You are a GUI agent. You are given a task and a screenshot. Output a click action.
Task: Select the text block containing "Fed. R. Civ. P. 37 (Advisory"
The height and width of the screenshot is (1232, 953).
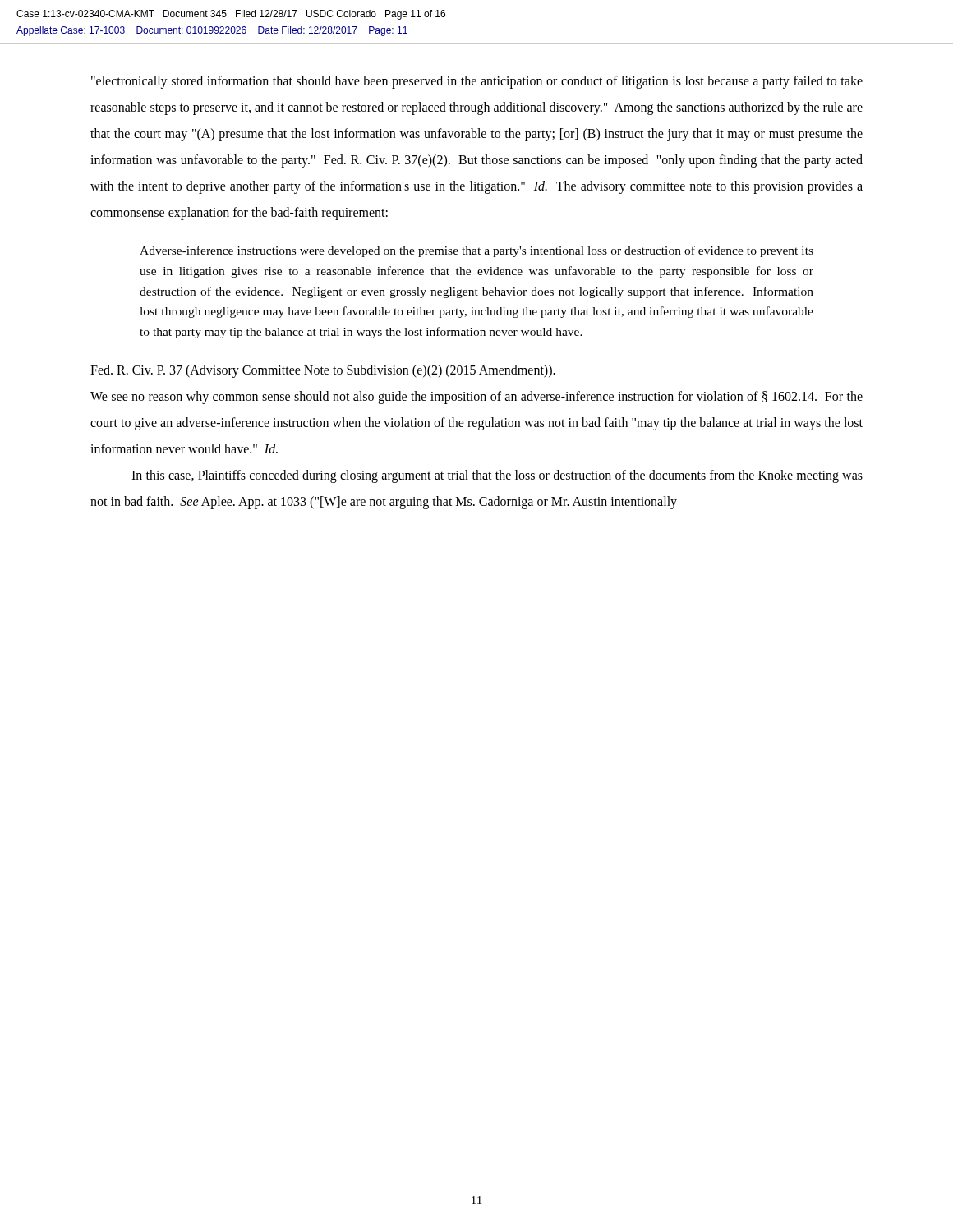coord(323,370)
